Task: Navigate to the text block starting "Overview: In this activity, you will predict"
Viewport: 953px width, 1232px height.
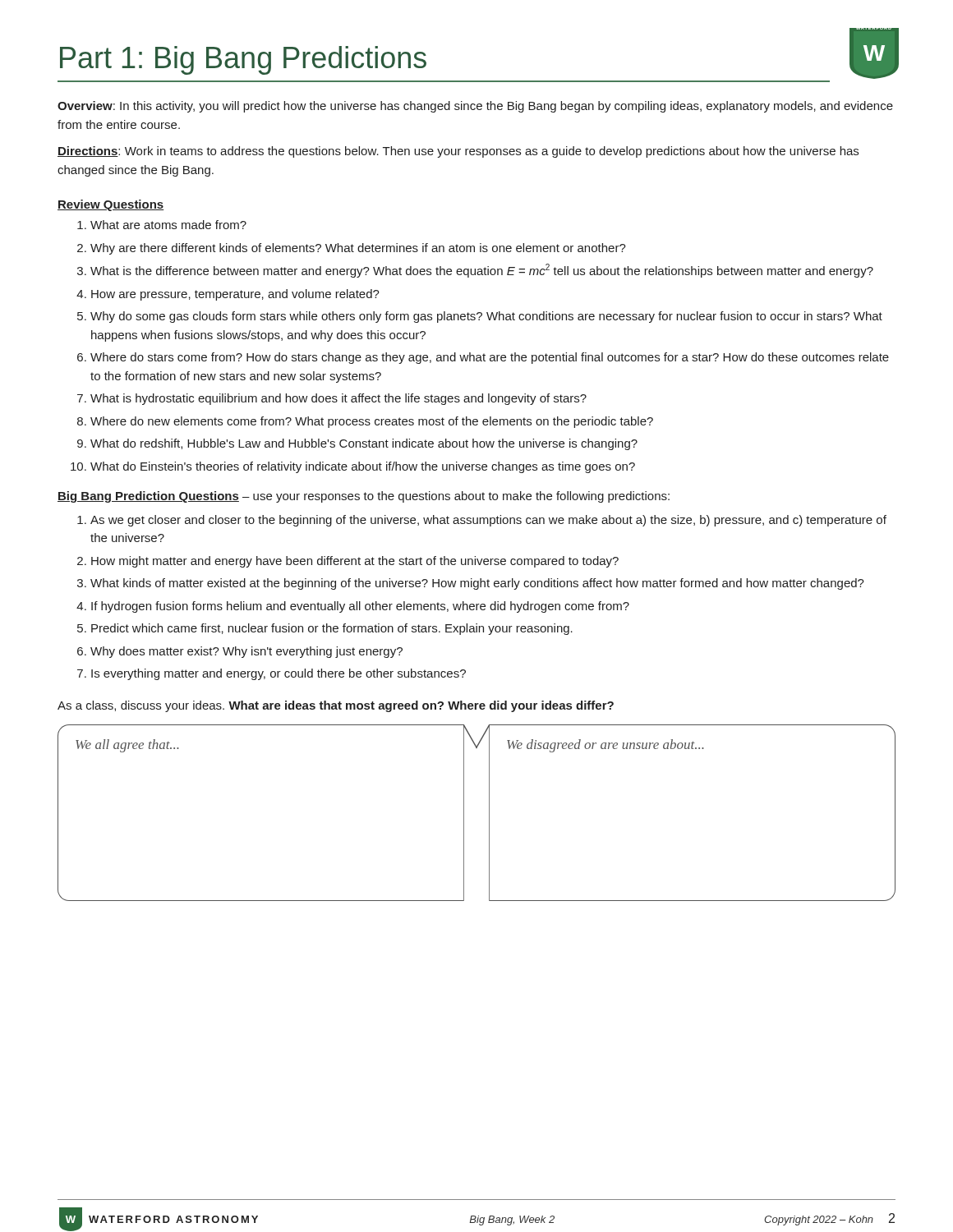Action: [475, 115]
